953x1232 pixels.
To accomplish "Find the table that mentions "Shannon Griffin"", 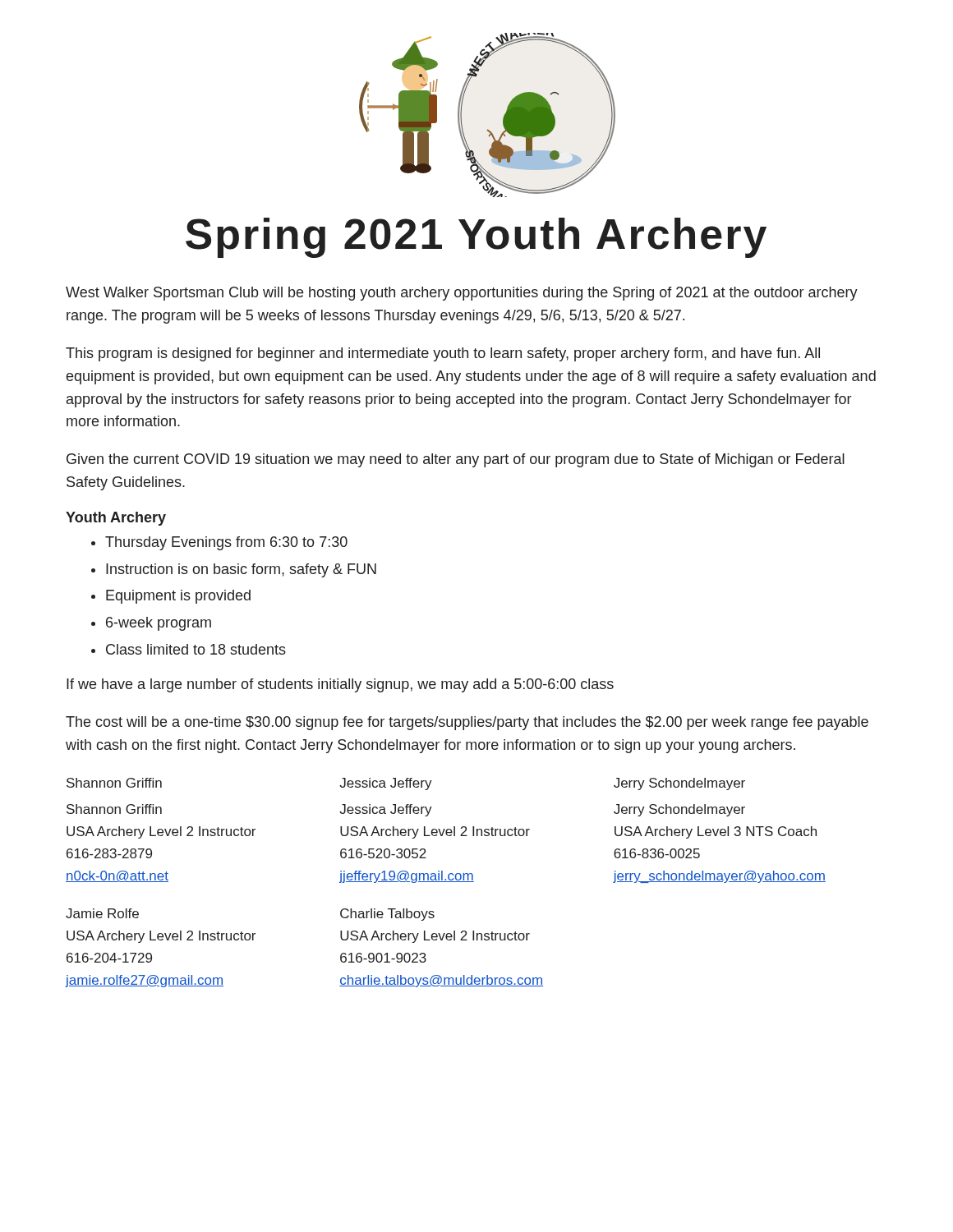I will click(476, 883).
